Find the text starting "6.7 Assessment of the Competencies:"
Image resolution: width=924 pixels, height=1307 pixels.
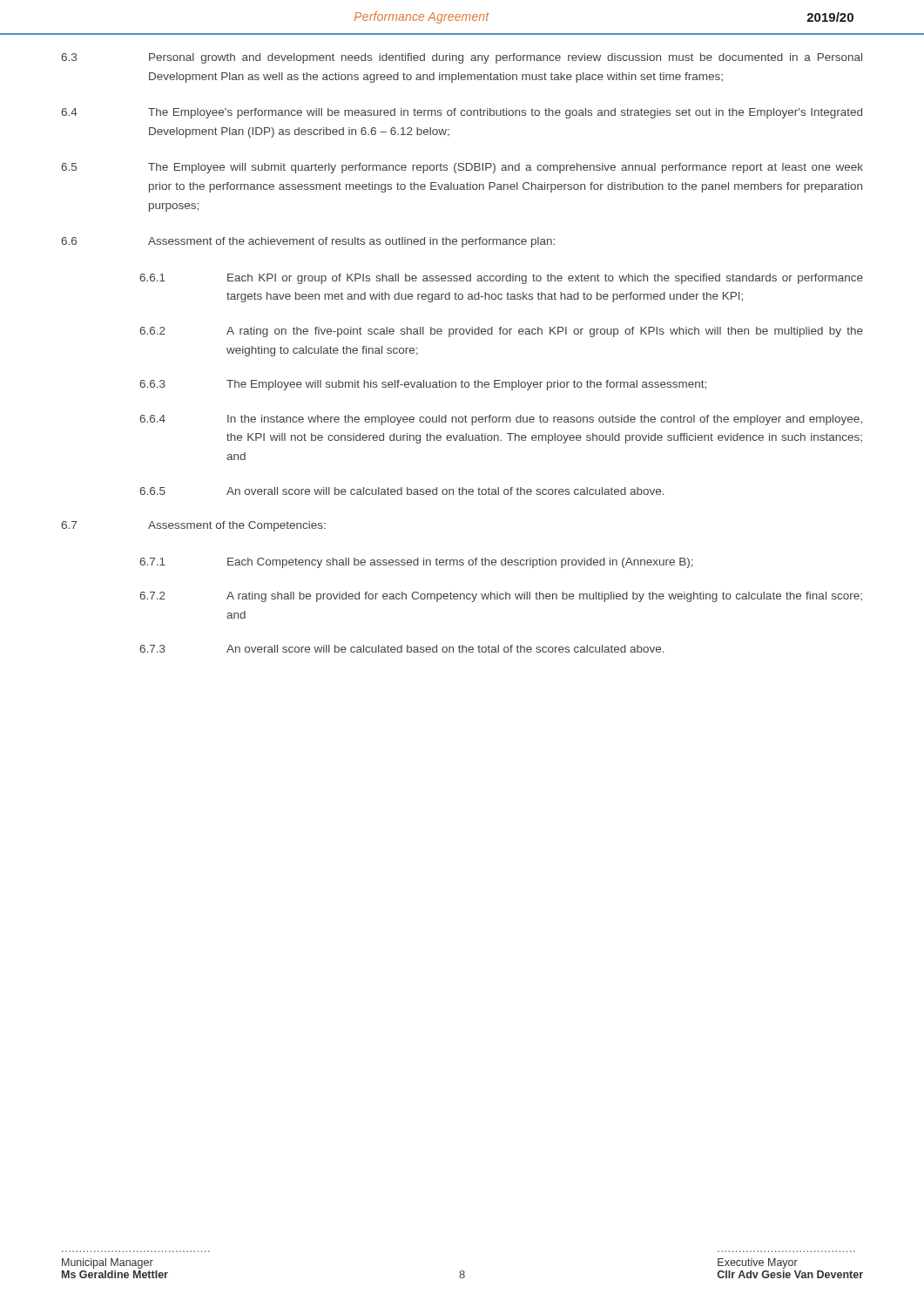pyautogui.click(x=193, y=526)
